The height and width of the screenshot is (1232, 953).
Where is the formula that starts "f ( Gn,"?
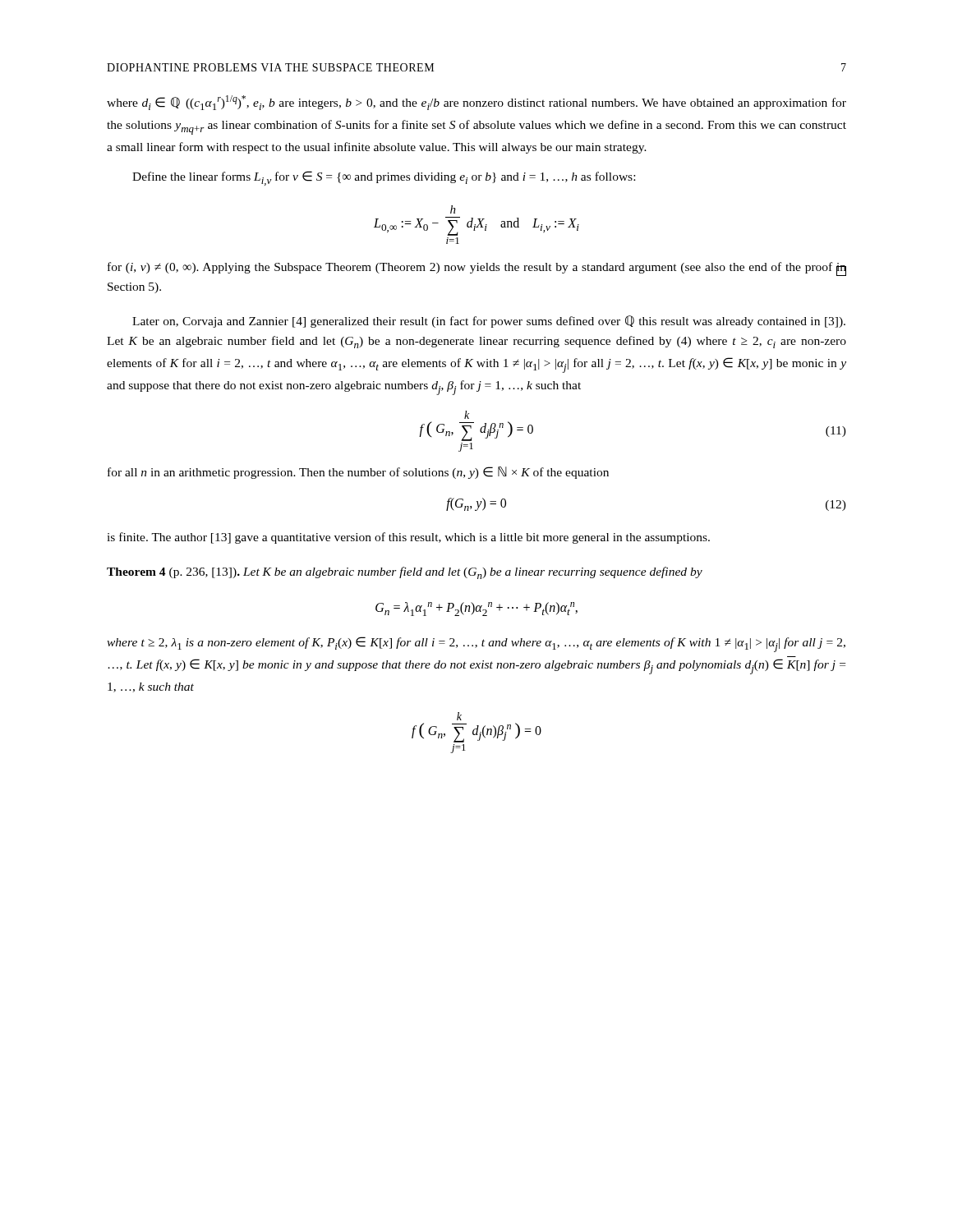coord(476,732)
